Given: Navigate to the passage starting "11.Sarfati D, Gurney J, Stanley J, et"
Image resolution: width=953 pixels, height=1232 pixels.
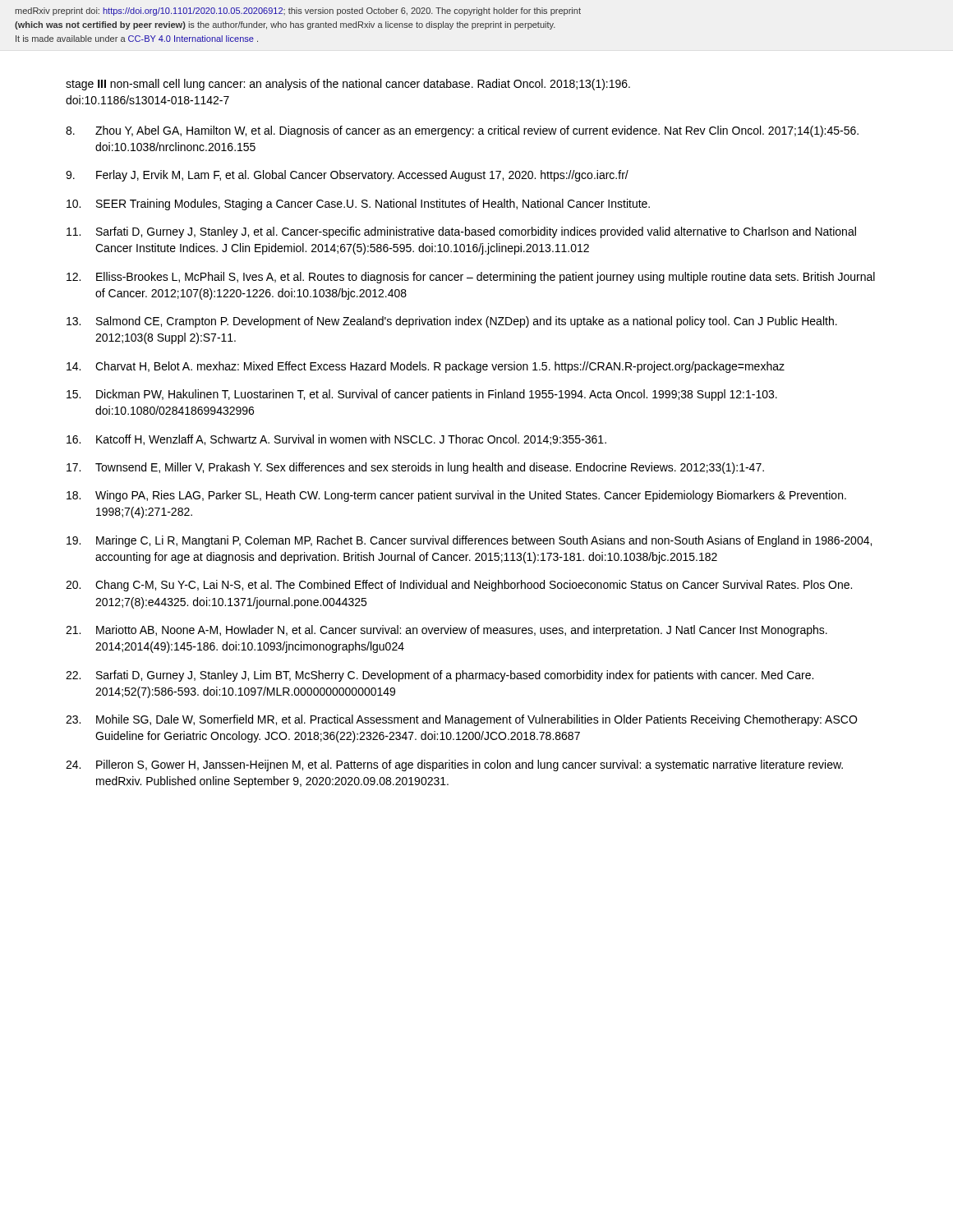Looking at the screenshot, I should click(x=475, y=240).
